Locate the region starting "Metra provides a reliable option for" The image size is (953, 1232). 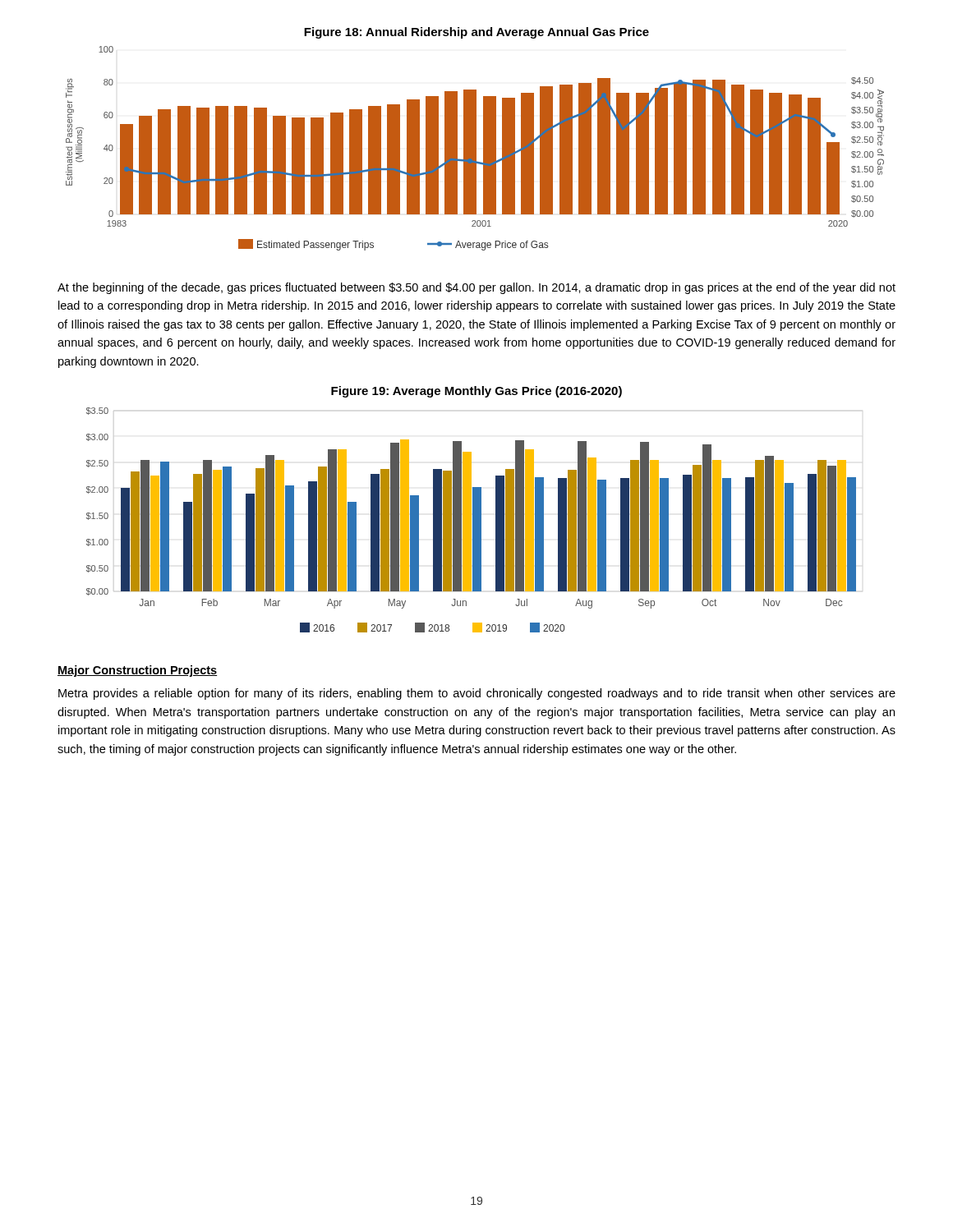coord(476,721)
